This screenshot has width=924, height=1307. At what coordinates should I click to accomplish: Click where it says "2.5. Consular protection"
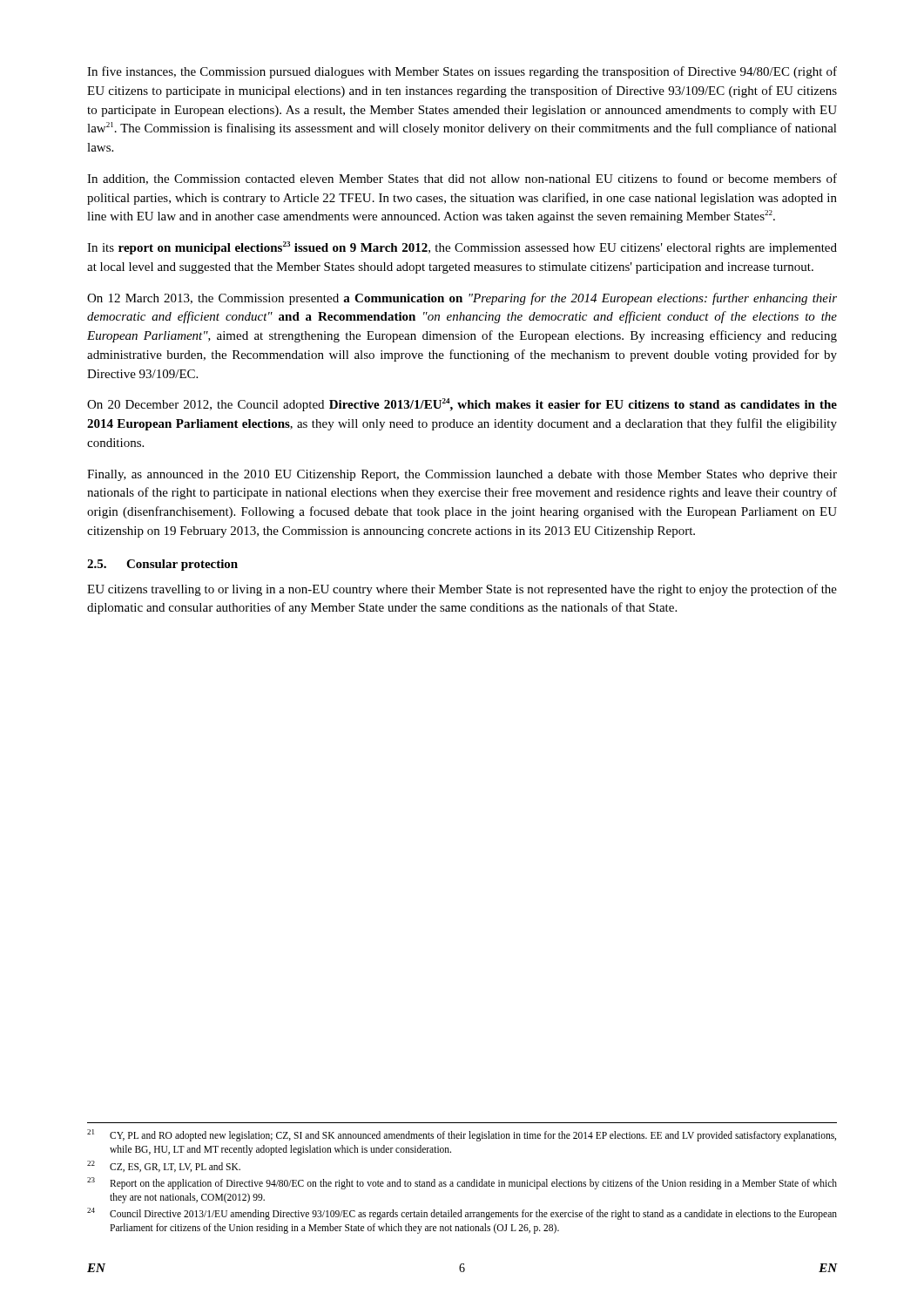point(163,564)
